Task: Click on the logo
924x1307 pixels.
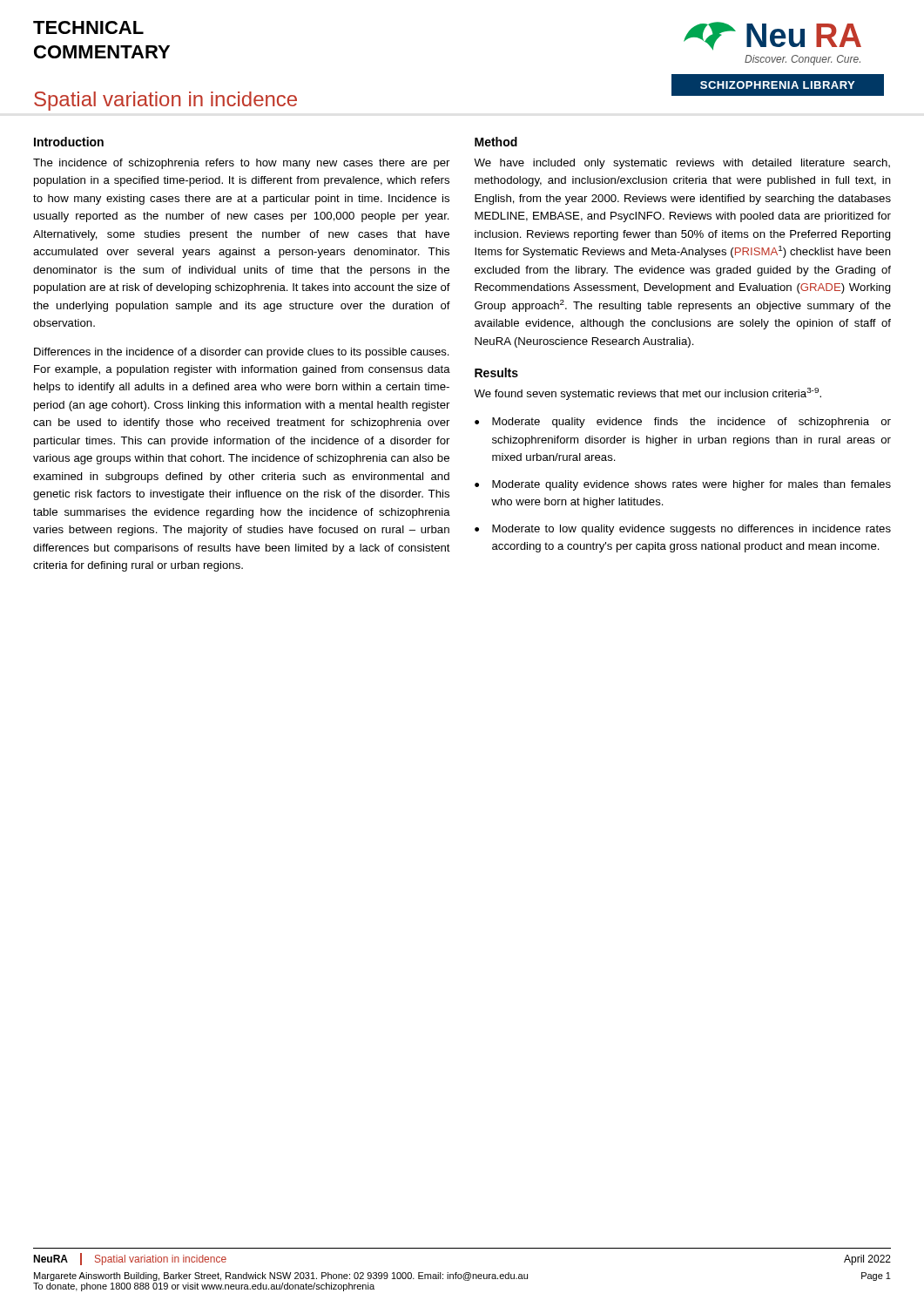Action: (778, 52)
